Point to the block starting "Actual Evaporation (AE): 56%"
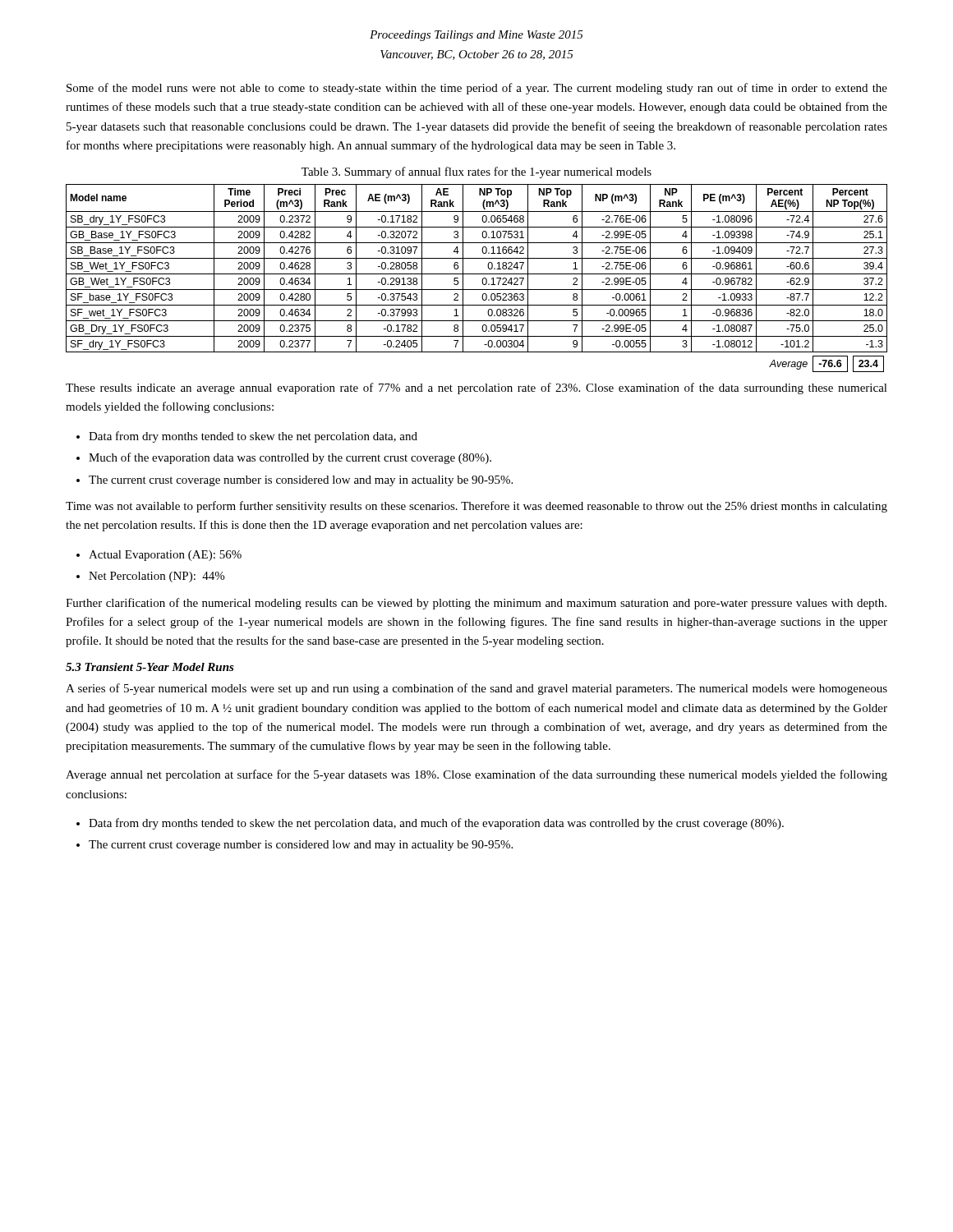 pos(165,554)
